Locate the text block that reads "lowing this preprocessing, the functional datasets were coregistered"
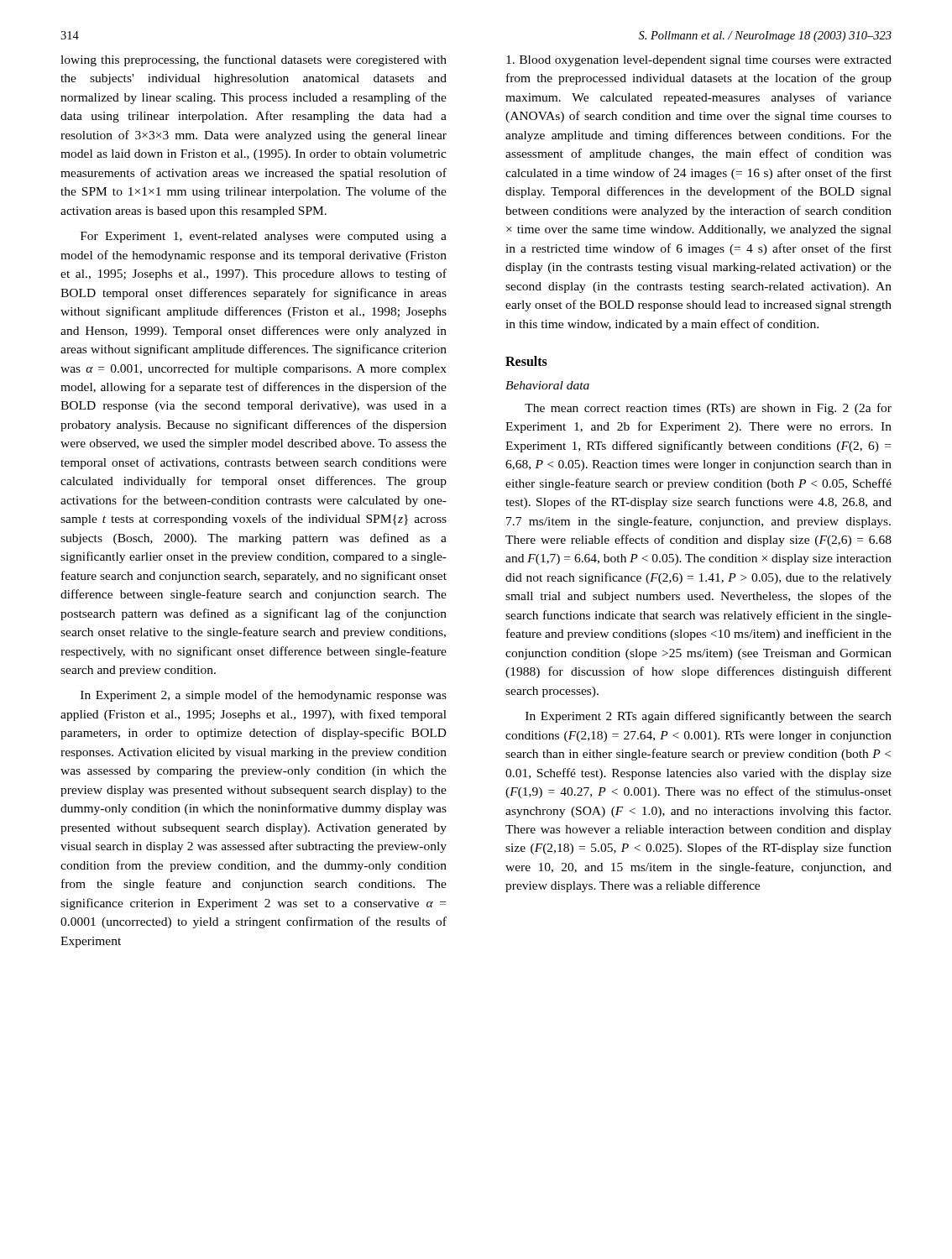 [254, 135]
